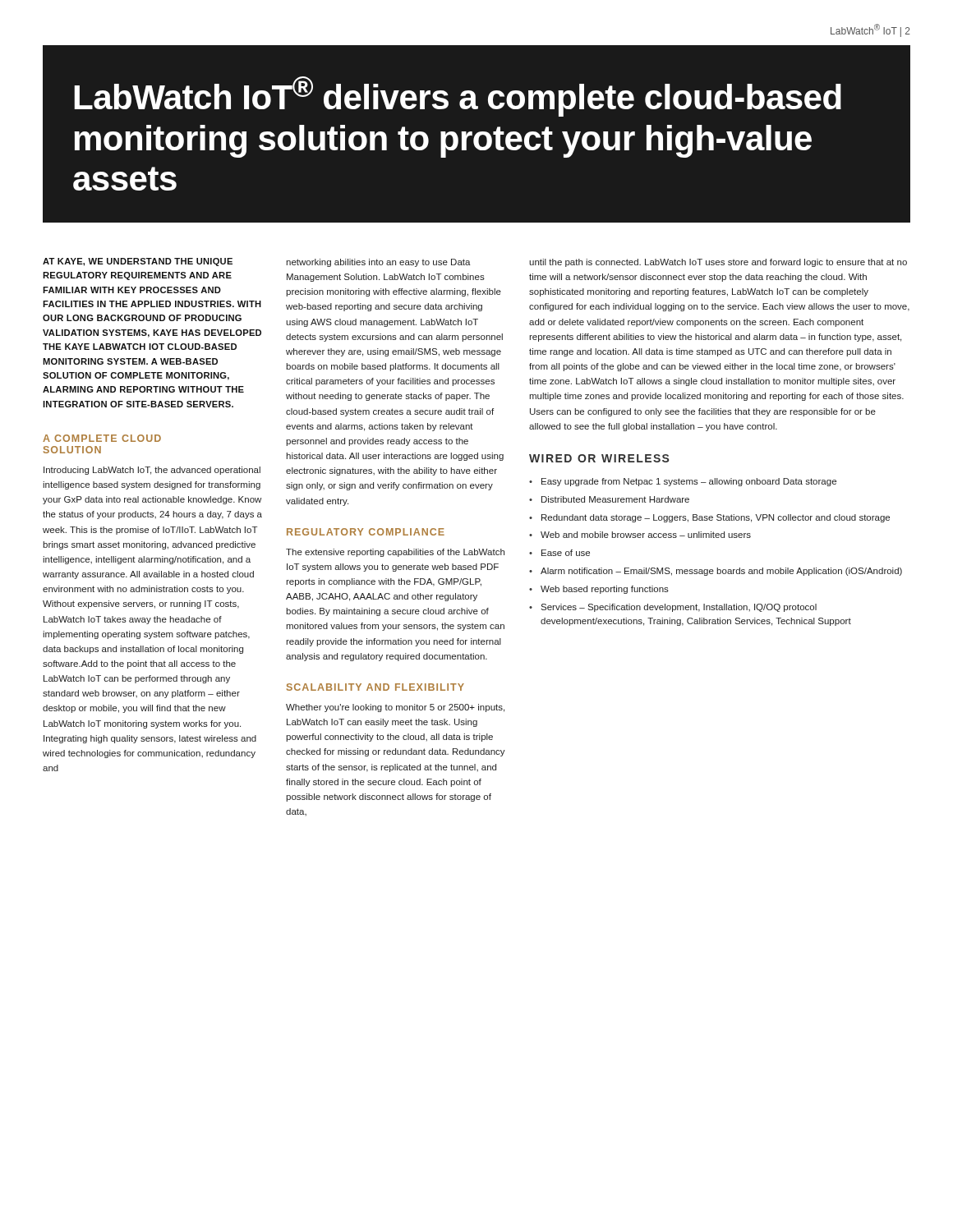This screenshot has width=953, height=1232.
Task: Select the region starting "REGULATORY COMPLIANCE"
Action: click(x=366, y=532)
